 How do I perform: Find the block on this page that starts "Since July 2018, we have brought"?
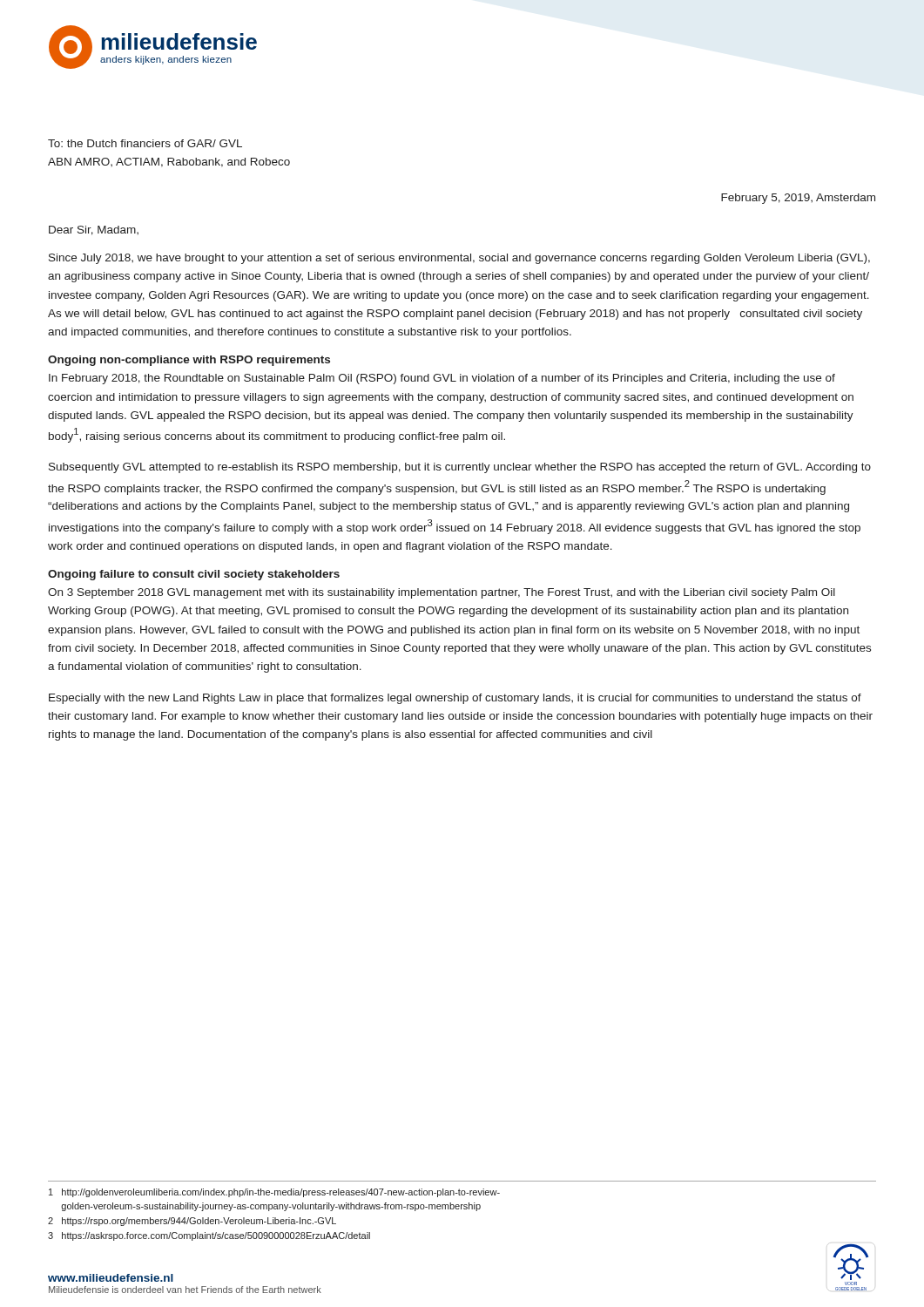[x=459, y=295]
